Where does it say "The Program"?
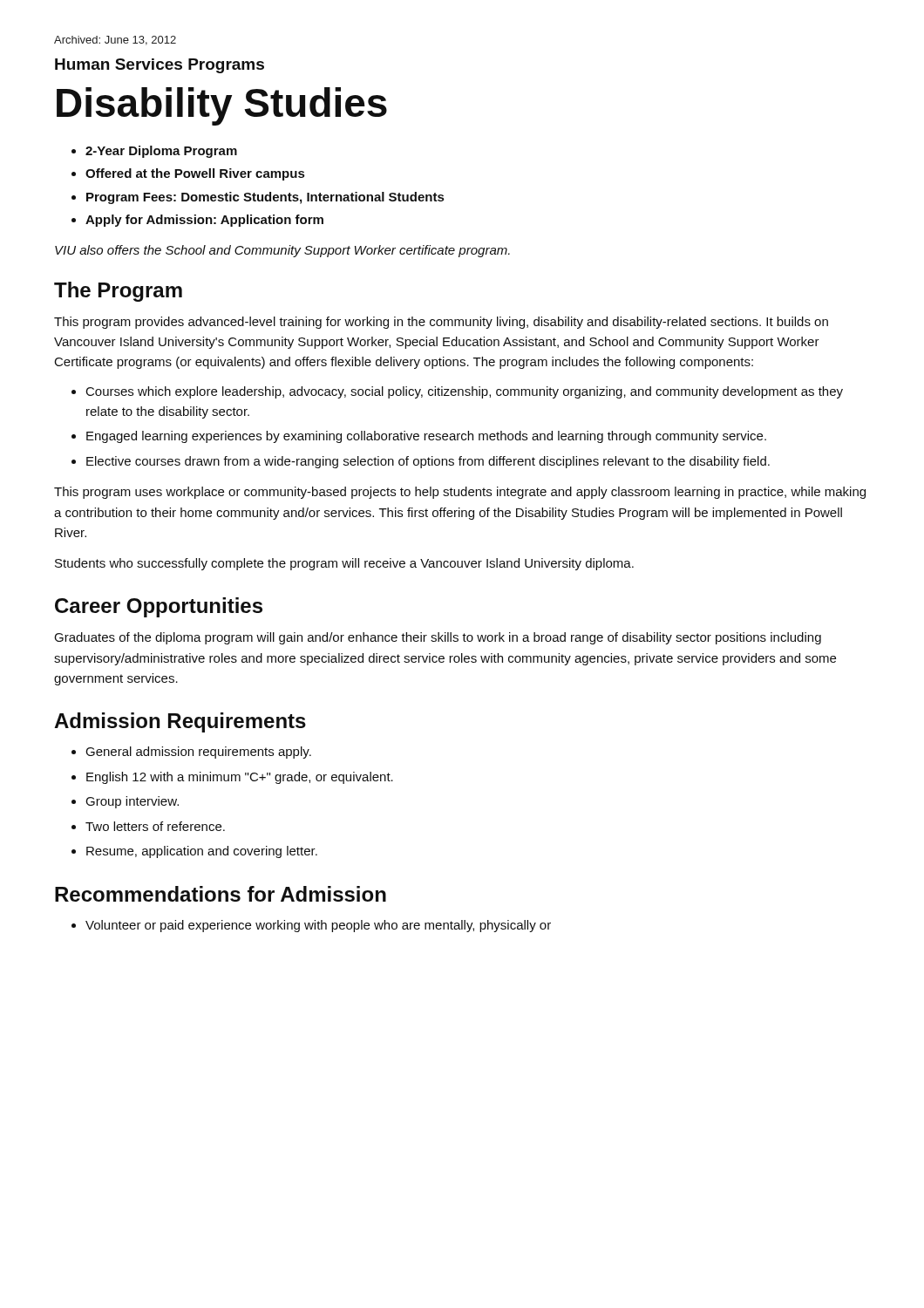Screen dimensions: 1308x924 tap(119, 290)
